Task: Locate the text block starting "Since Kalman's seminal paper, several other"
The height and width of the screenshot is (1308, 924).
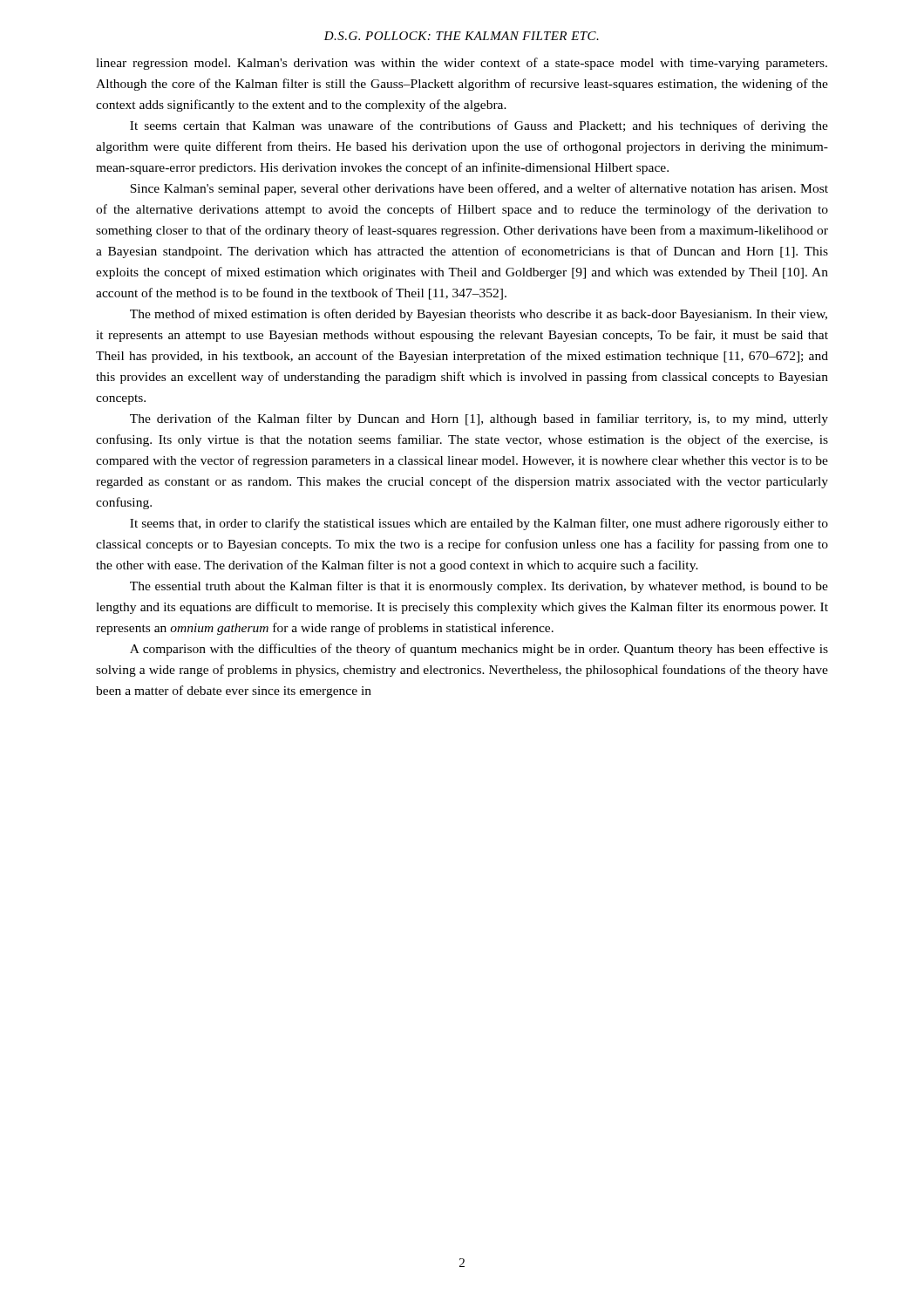Action: pos(462,241)
